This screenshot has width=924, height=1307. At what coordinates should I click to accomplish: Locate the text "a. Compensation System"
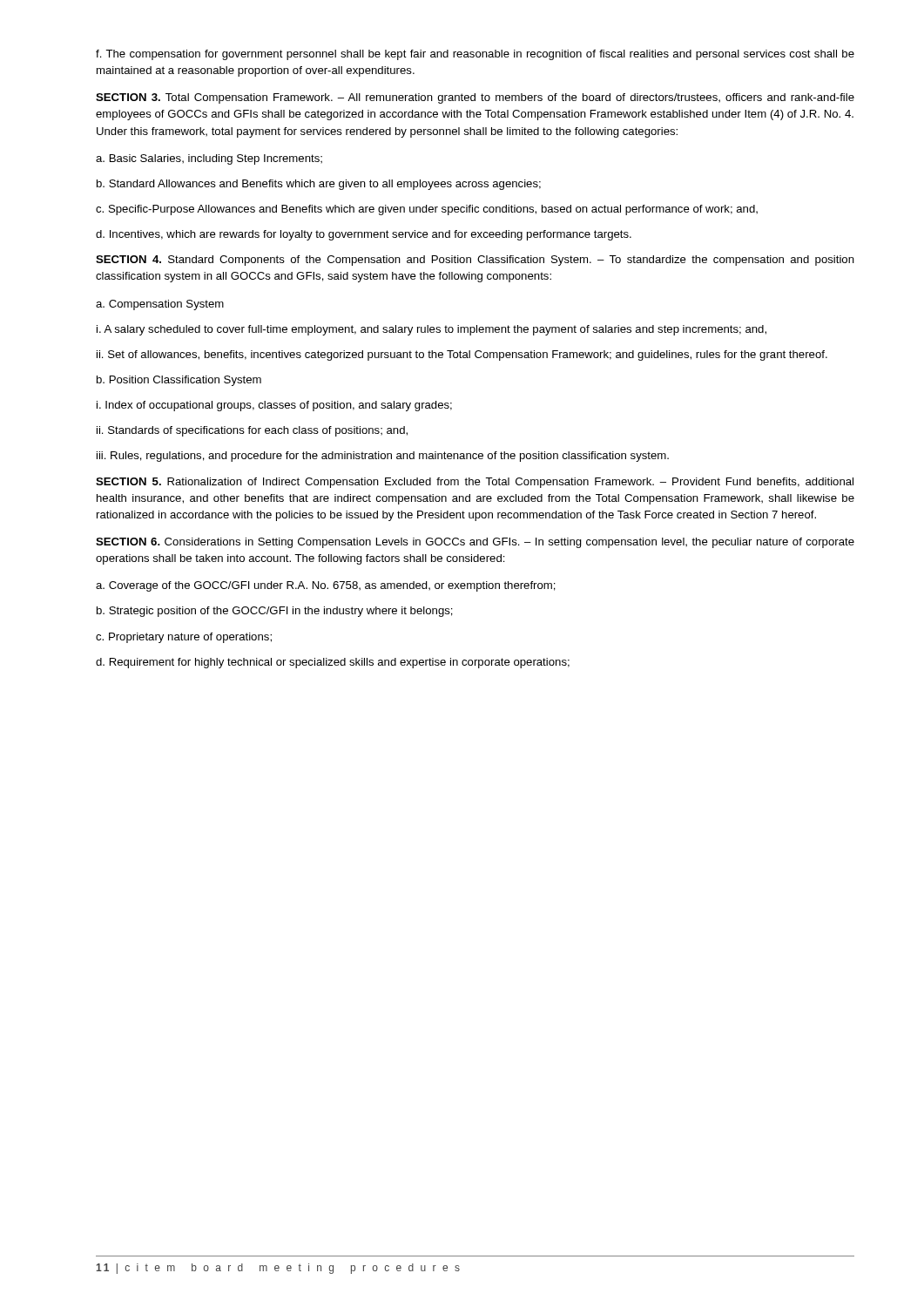160,303
